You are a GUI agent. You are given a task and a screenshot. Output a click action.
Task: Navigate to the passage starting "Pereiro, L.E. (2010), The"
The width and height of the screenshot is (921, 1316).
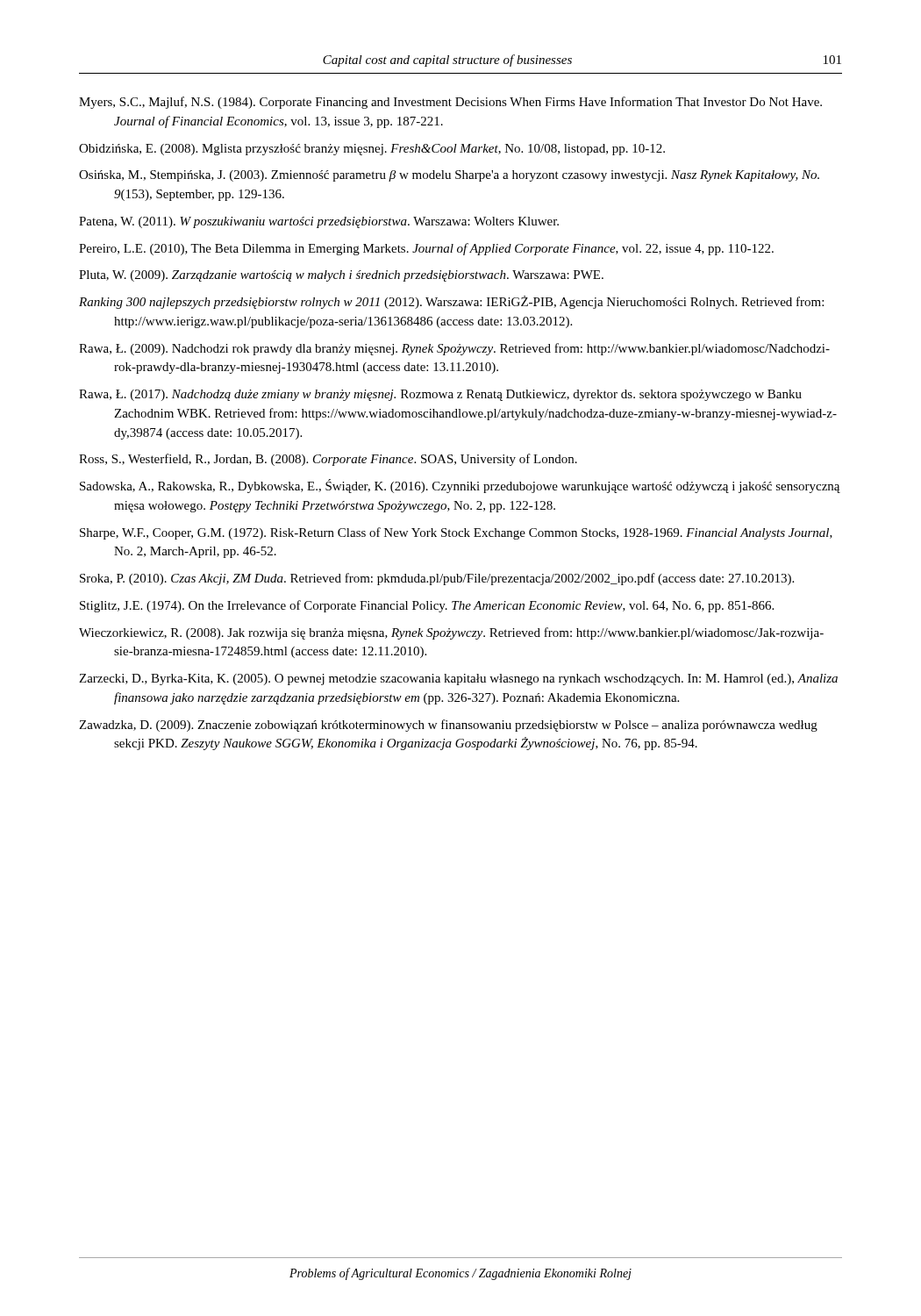pyautogui.click(x=427, y=248)
